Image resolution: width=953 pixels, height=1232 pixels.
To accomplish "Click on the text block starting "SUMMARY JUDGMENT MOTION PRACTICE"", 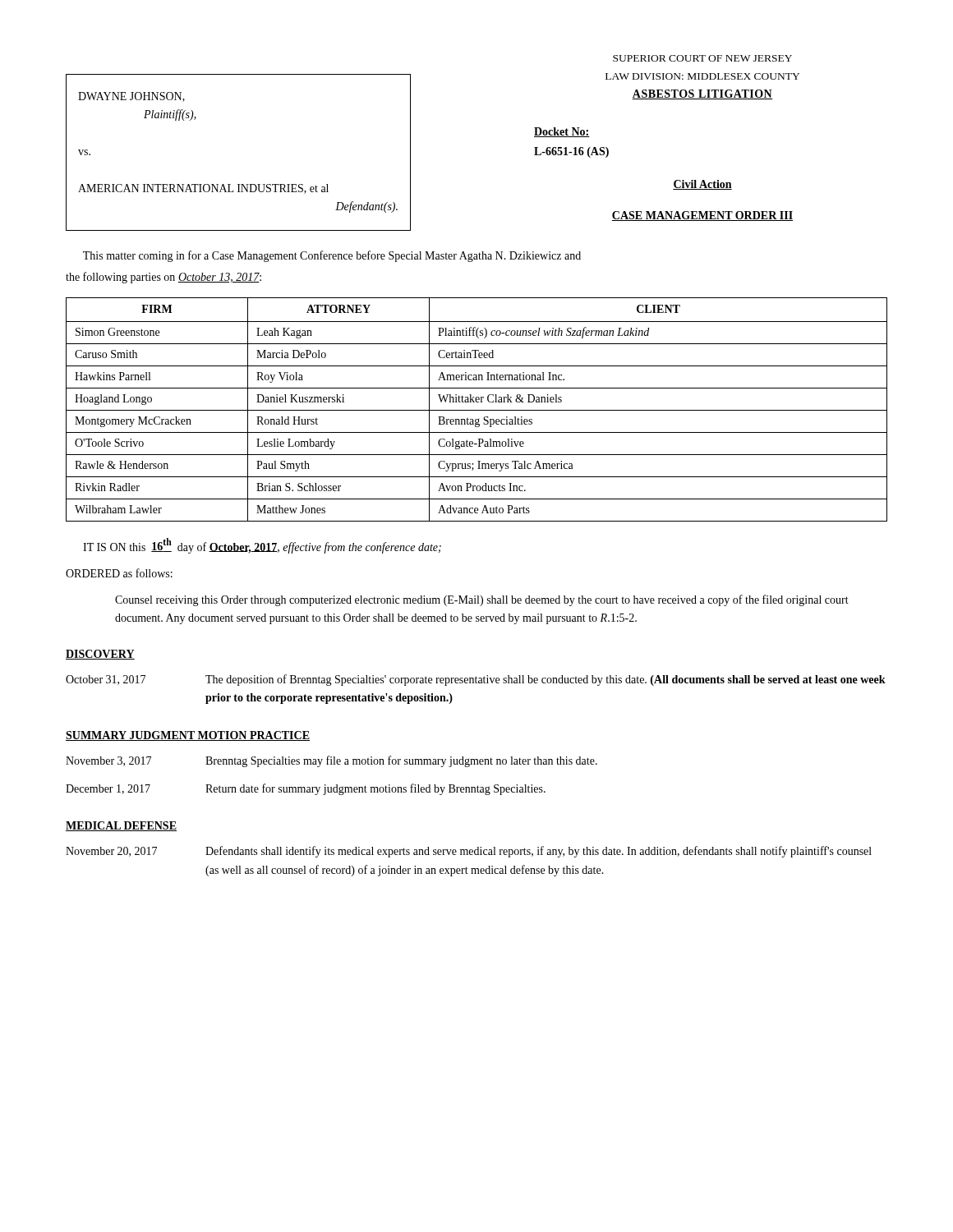I will click(188, 735).
